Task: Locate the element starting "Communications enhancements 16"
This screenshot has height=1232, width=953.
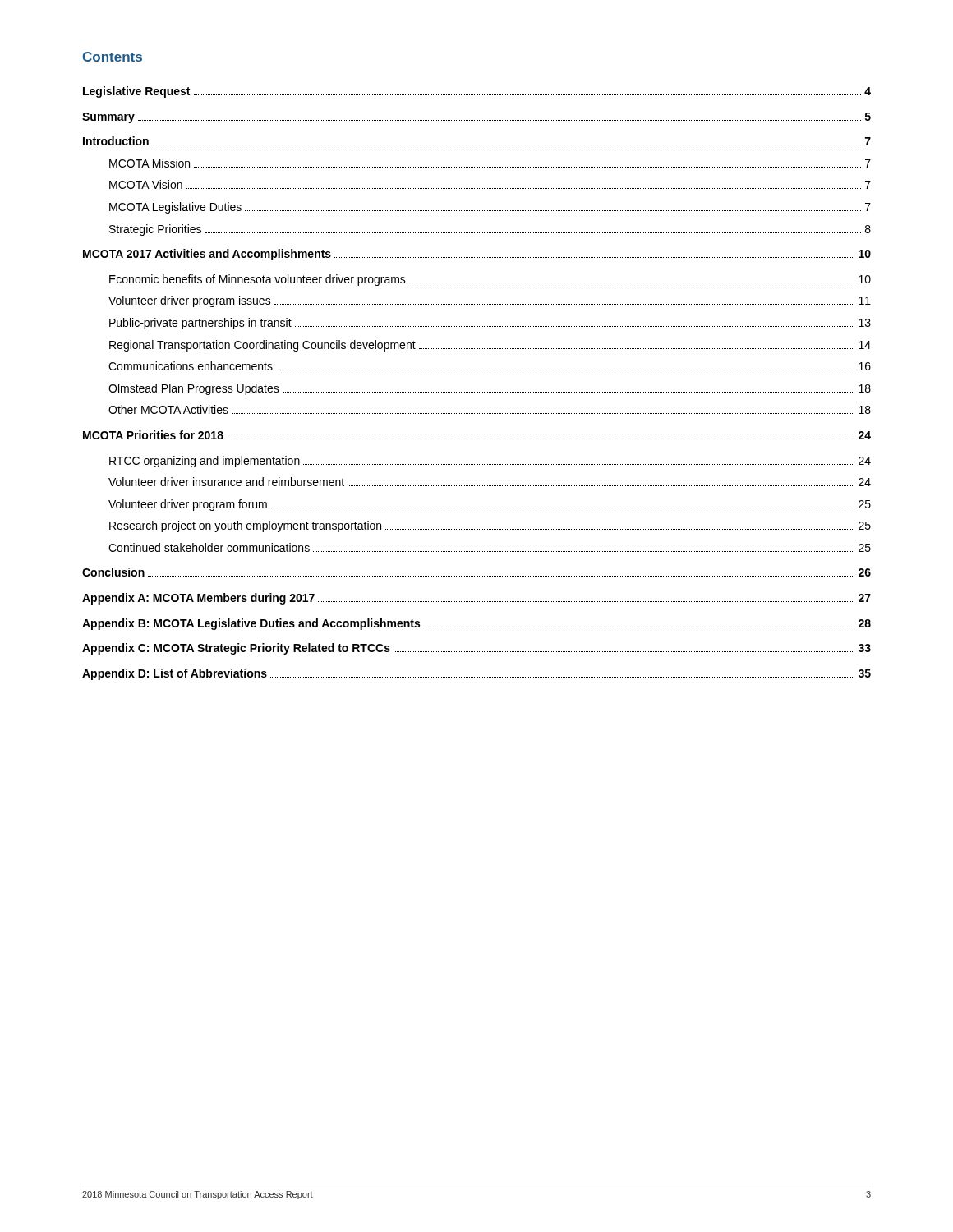Action: click(490, 367)
